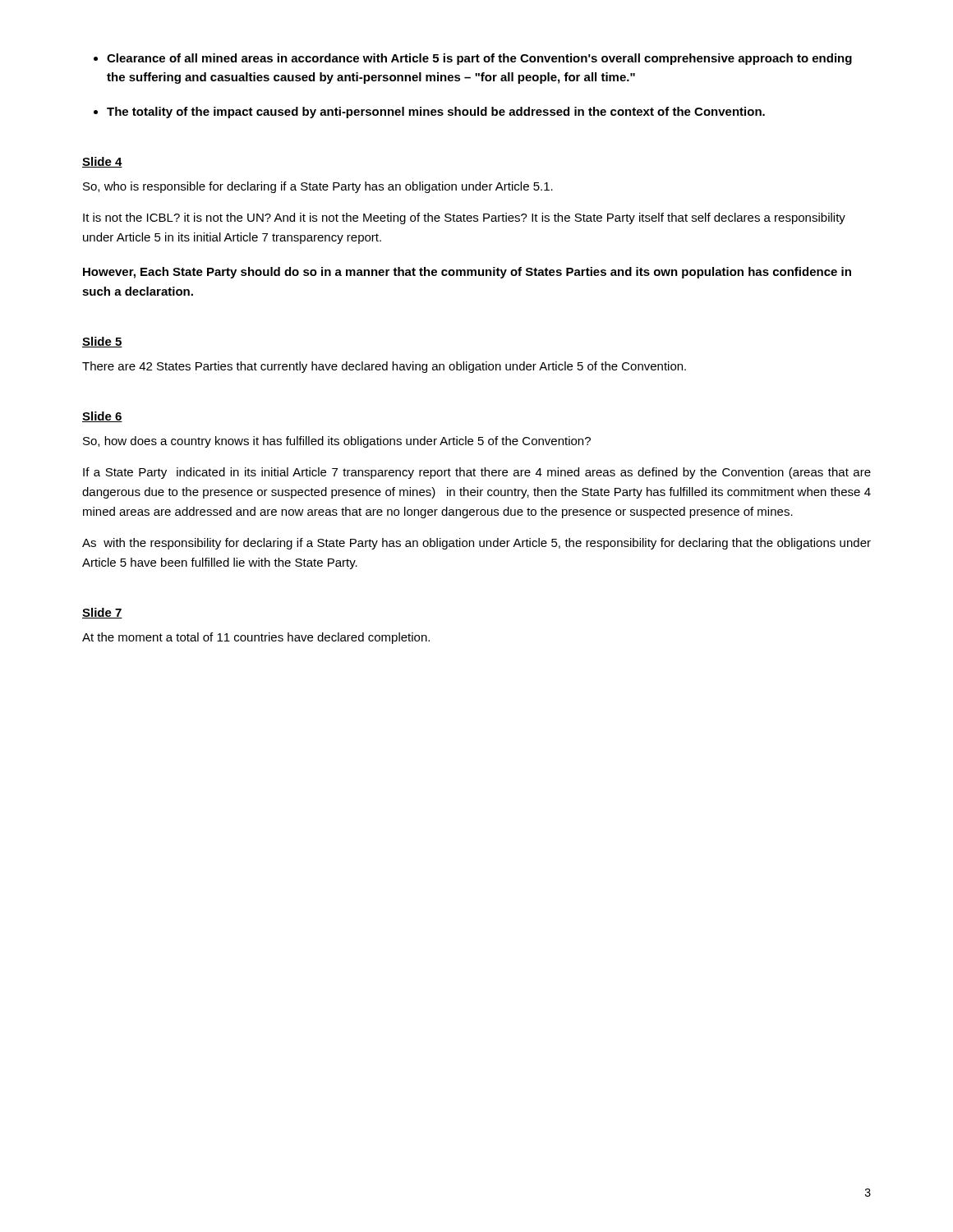
Task: Find the text block that reads "So, how does a country knows it has"
Action: click(337, 440)
